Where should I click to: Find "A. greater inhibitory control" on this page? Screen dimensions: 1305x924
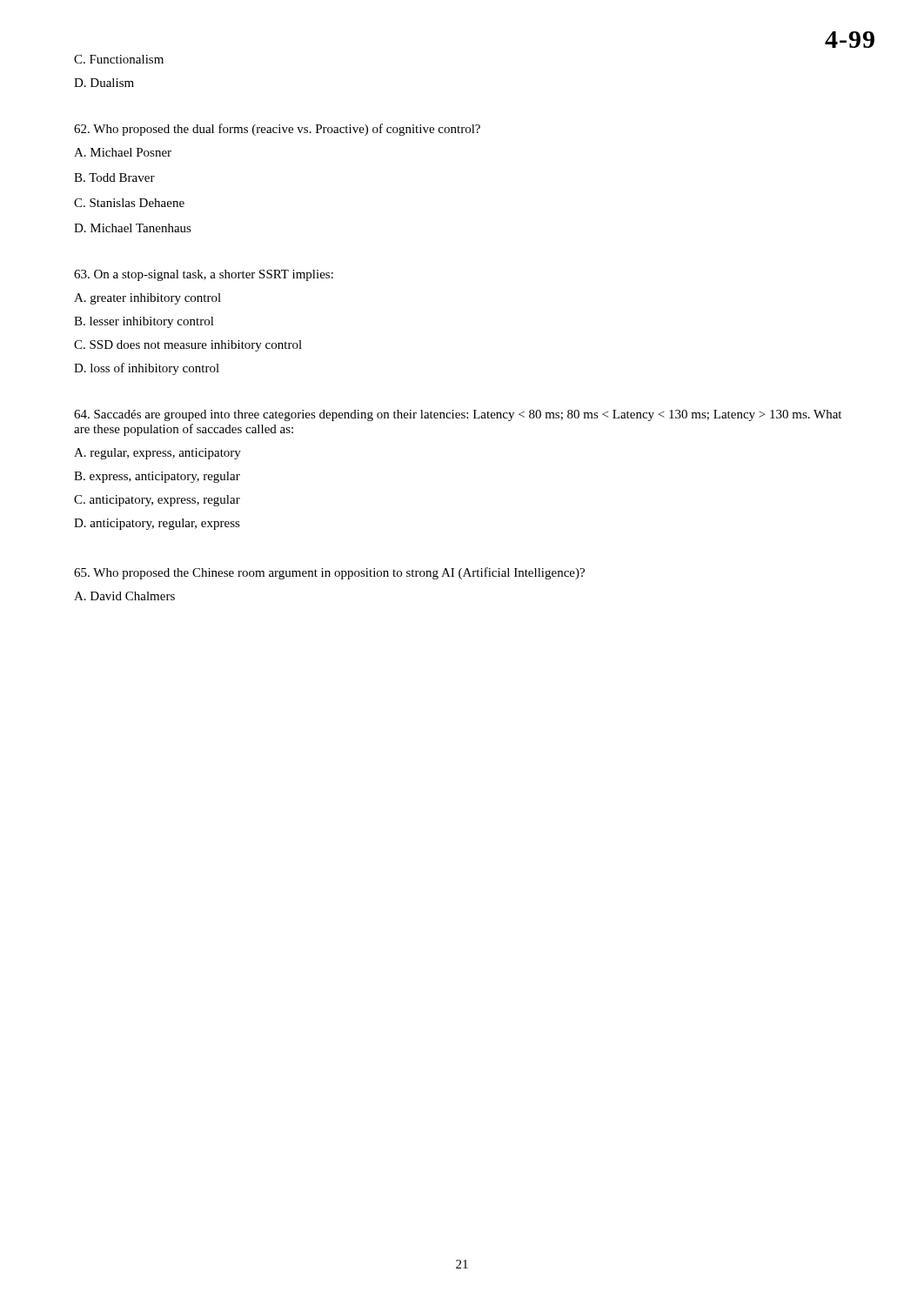coord(148,298)
